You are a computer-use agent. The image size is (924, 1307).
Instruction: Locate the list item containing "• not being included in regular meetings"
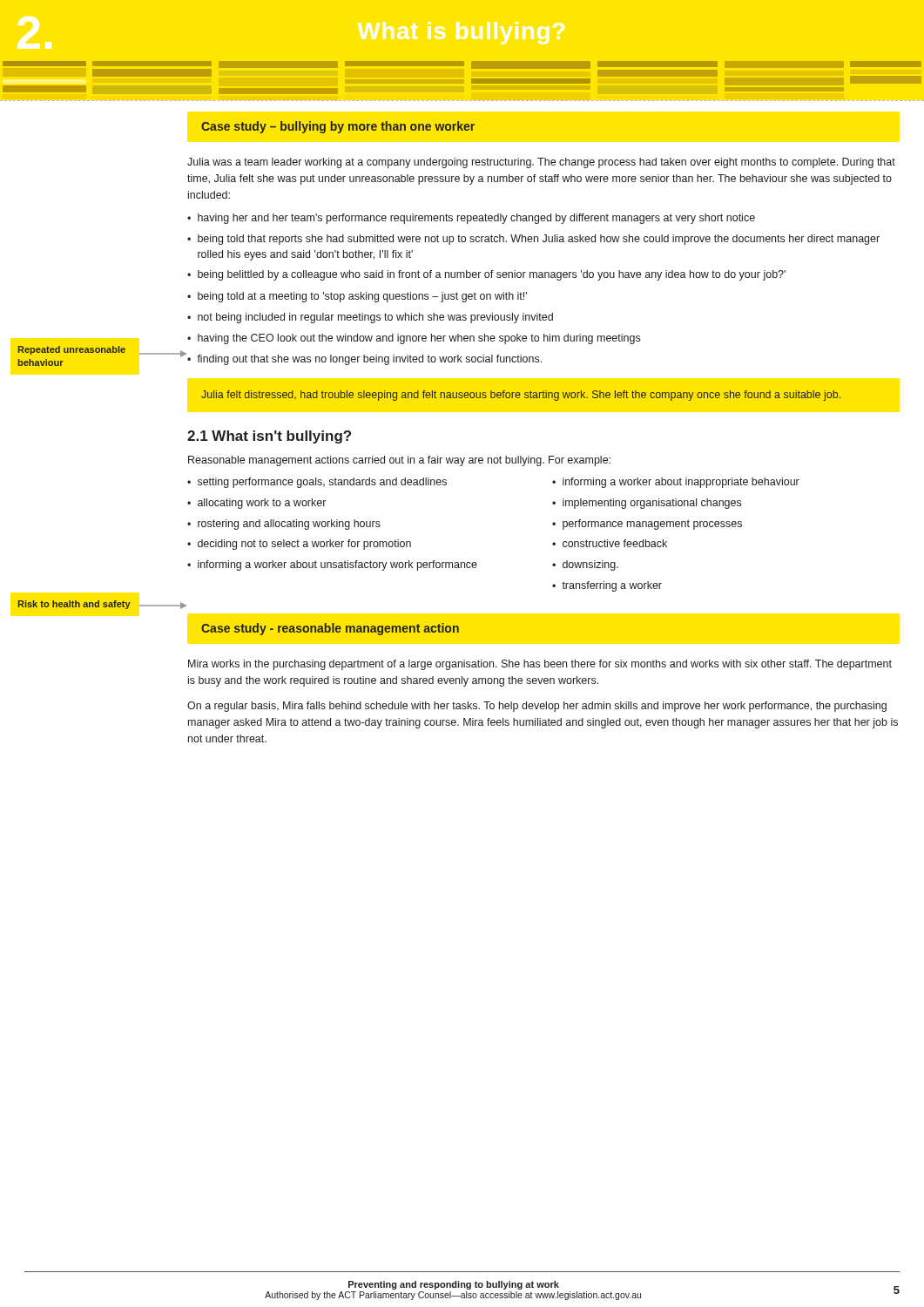[370, 317]
